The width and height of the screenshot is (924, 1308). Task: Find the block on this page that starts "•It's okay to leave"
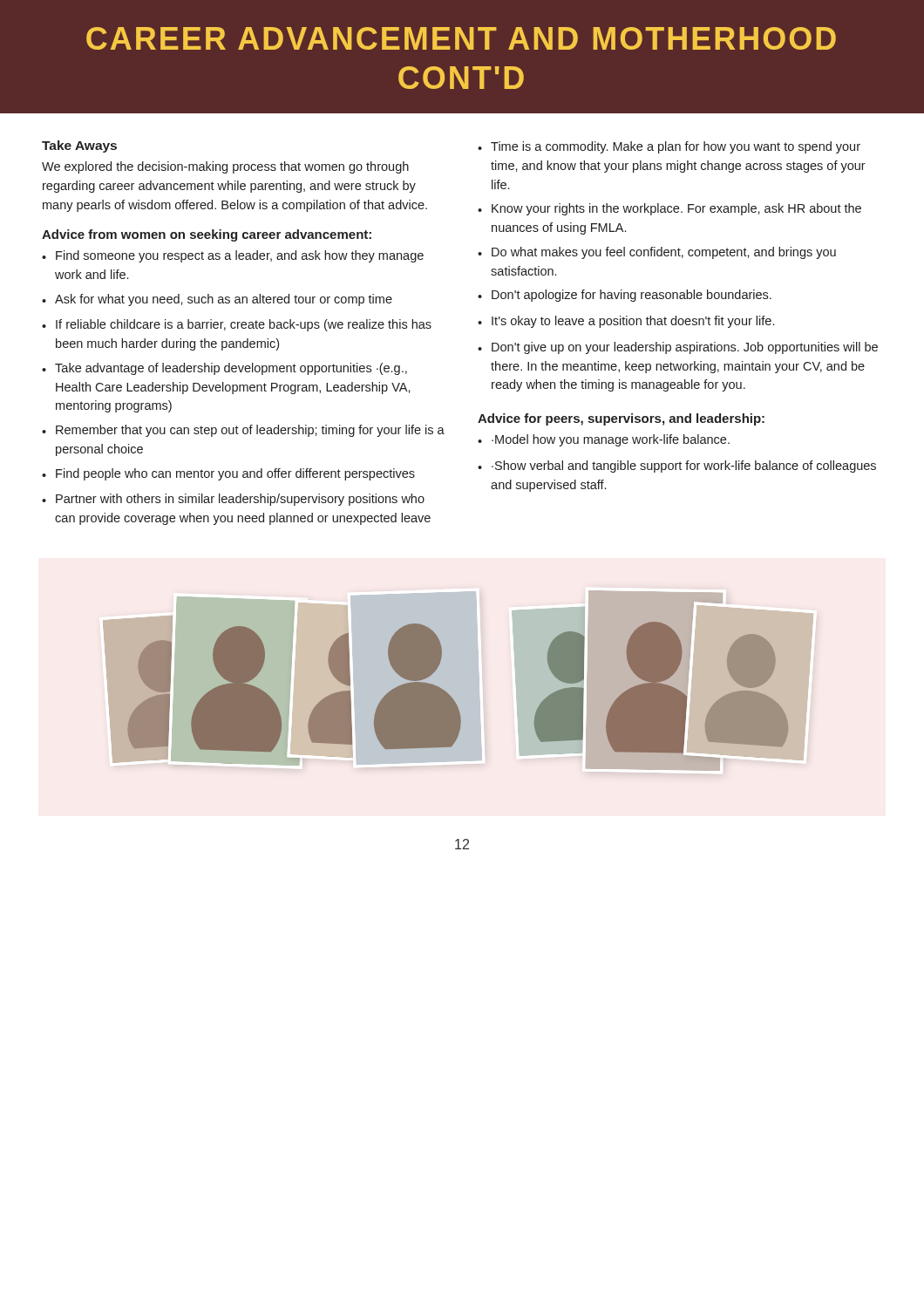point(627,323)
